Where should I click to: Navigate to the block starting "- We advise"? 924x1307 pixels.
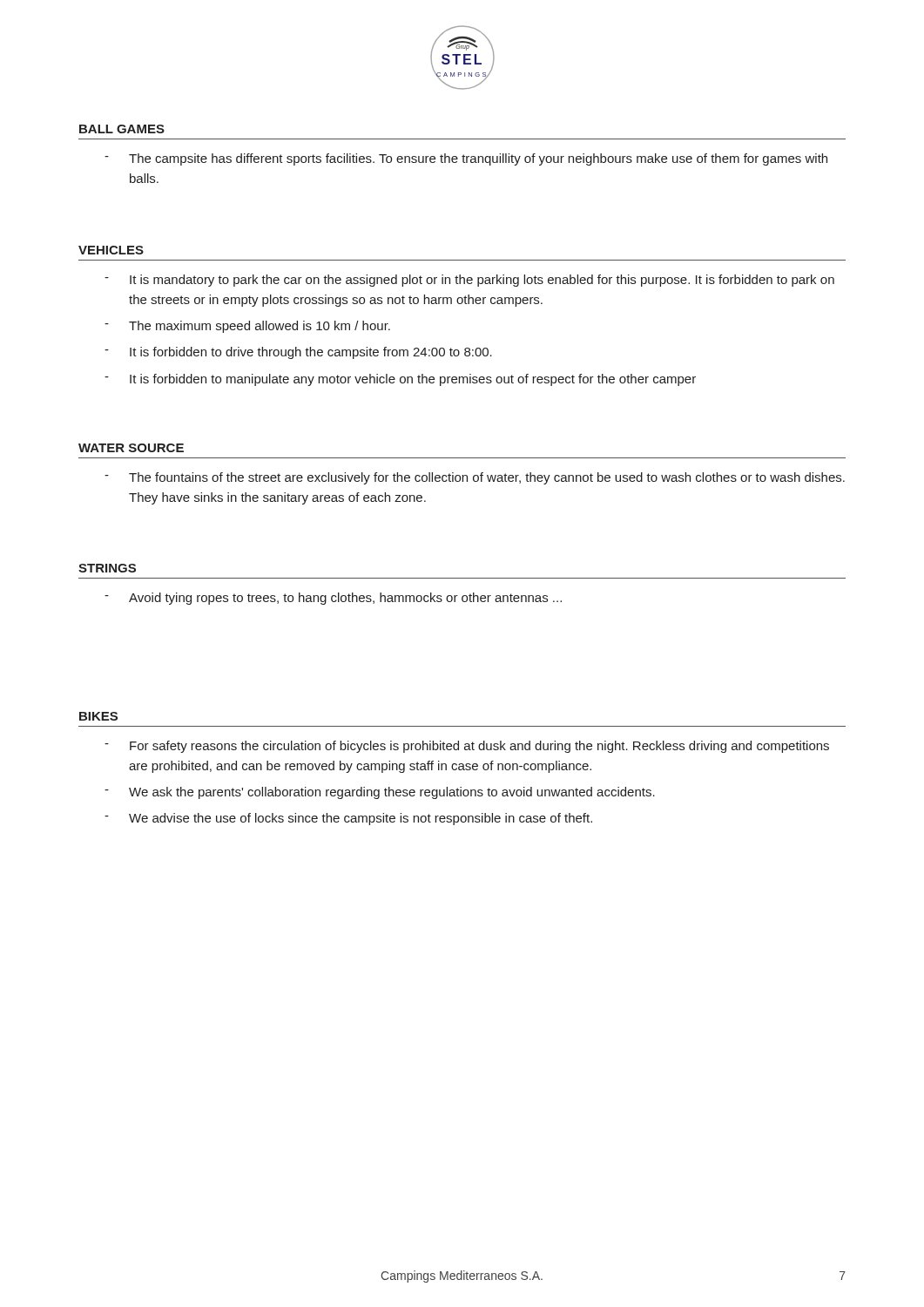click(x=475, y=818)
